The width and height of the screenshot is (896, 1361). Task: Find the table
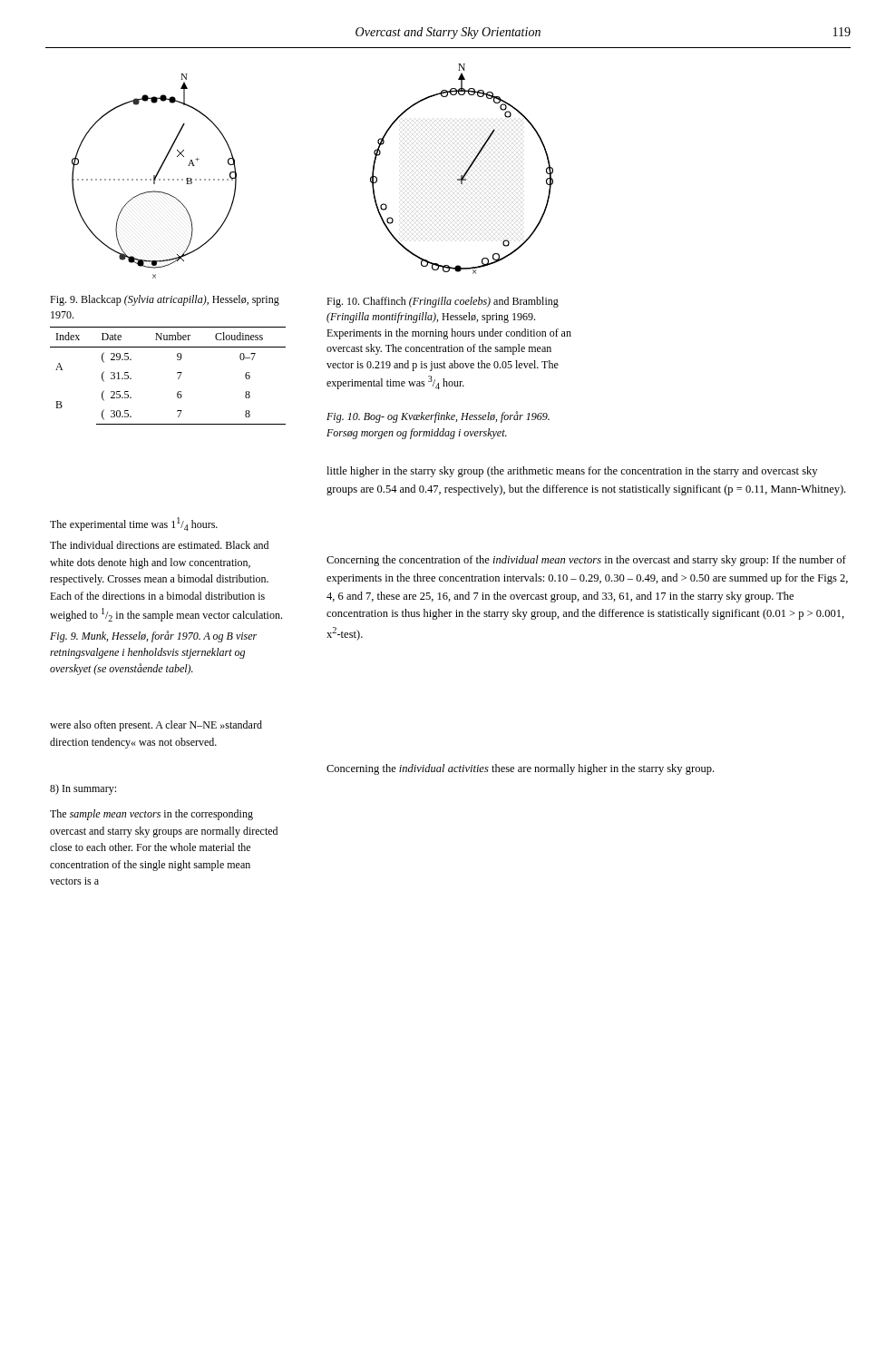(168, 376)
